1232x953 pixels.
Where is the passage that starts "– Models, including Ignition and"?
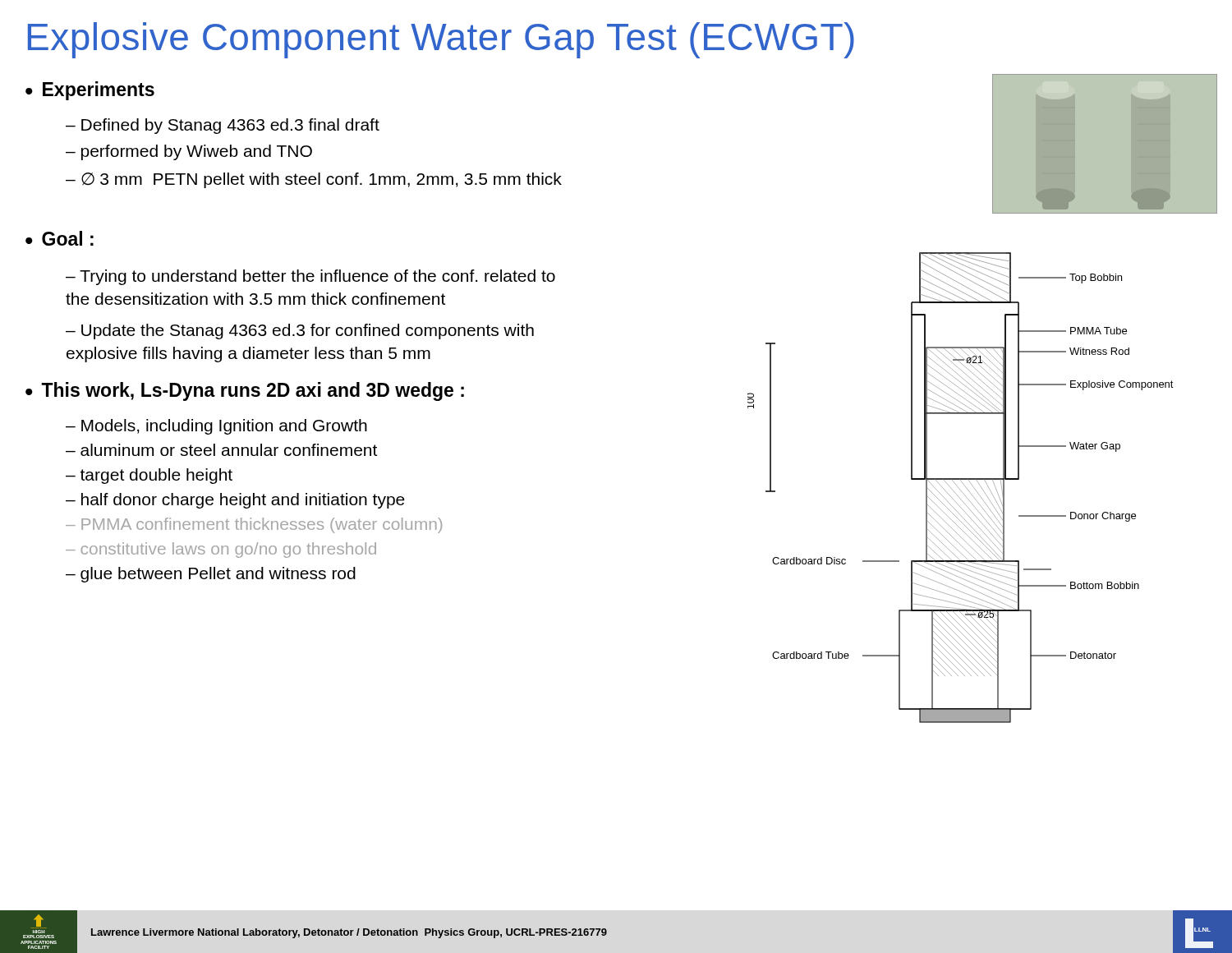[217, 425]
